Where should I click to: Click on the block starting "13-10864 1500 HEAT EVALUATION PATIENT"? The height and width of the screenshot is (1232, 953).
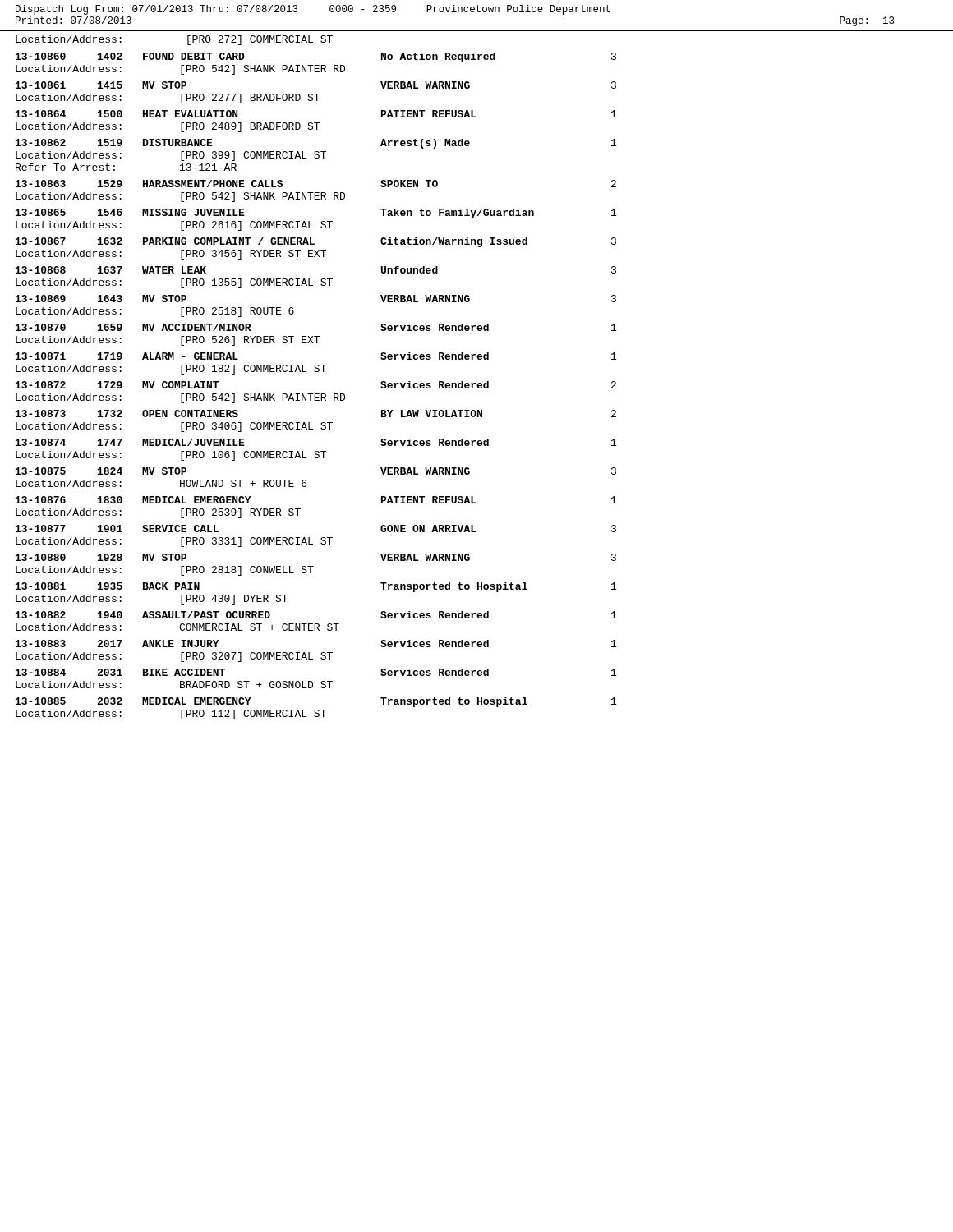[476, 121]
